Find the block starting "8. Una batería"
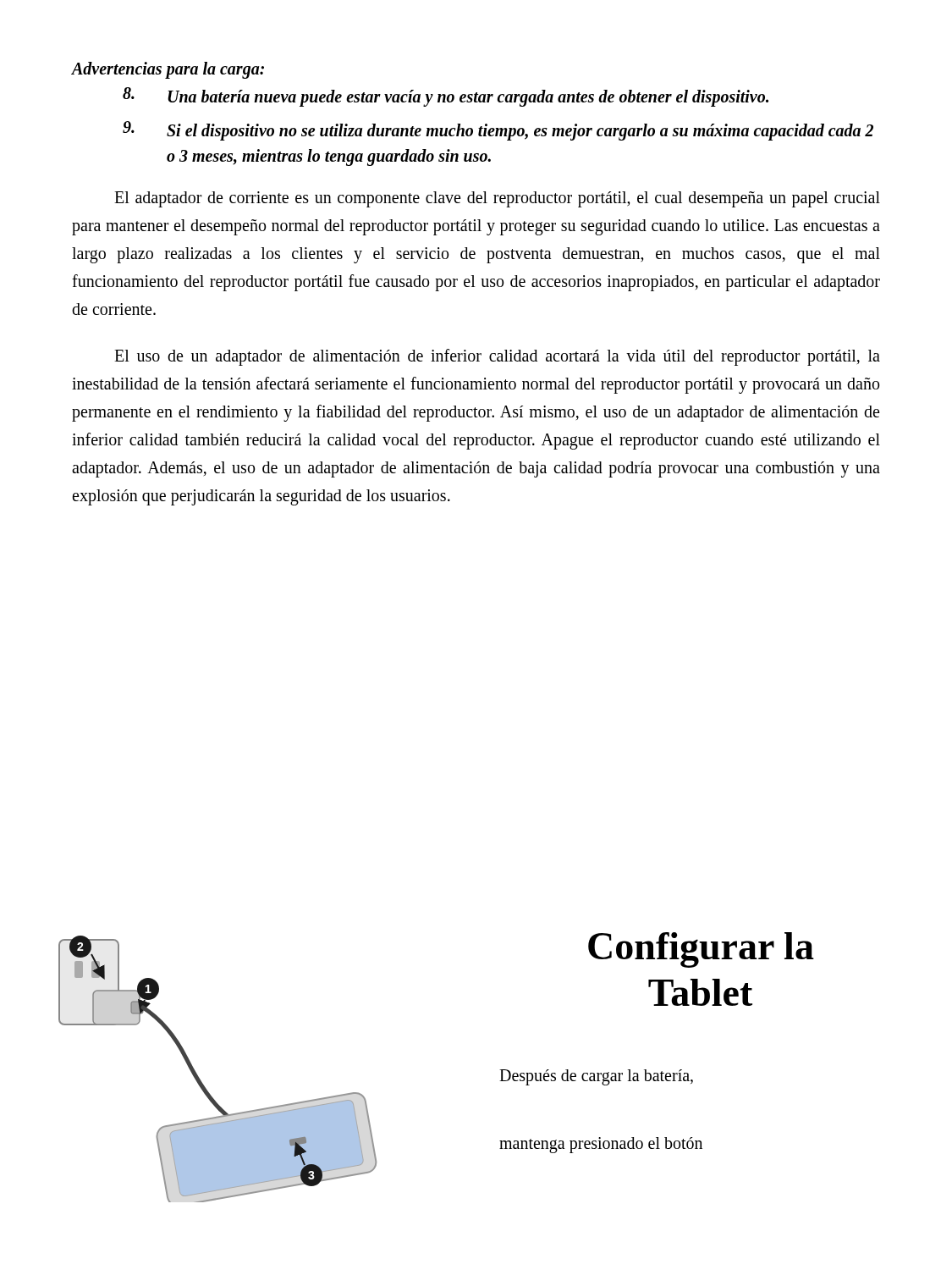Image resolution: width=952 pixels, height=1270 pixels. point(501,97)
